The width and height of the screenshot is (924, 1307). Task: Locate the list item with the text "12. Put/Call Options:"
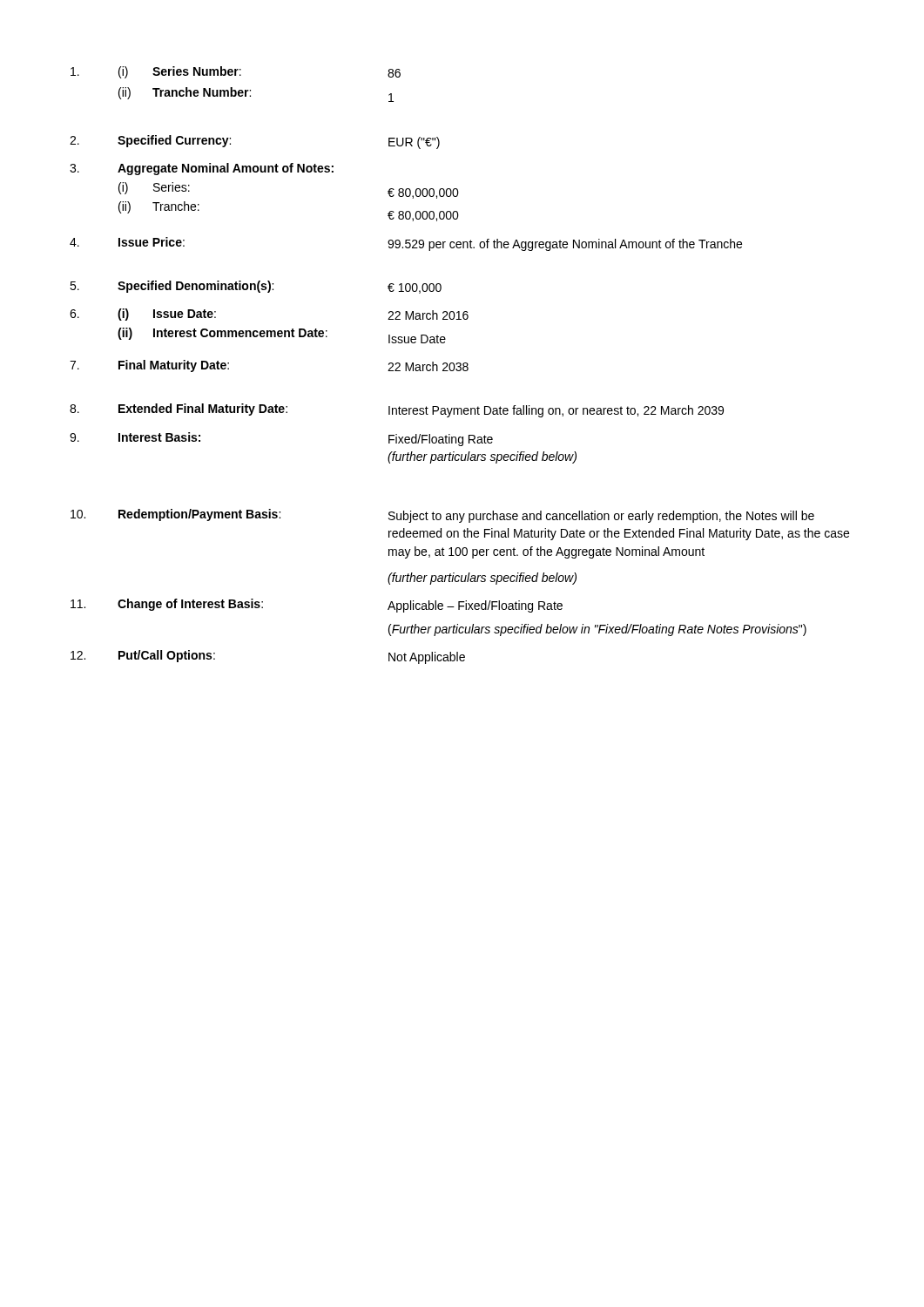(x=462, y=657)
